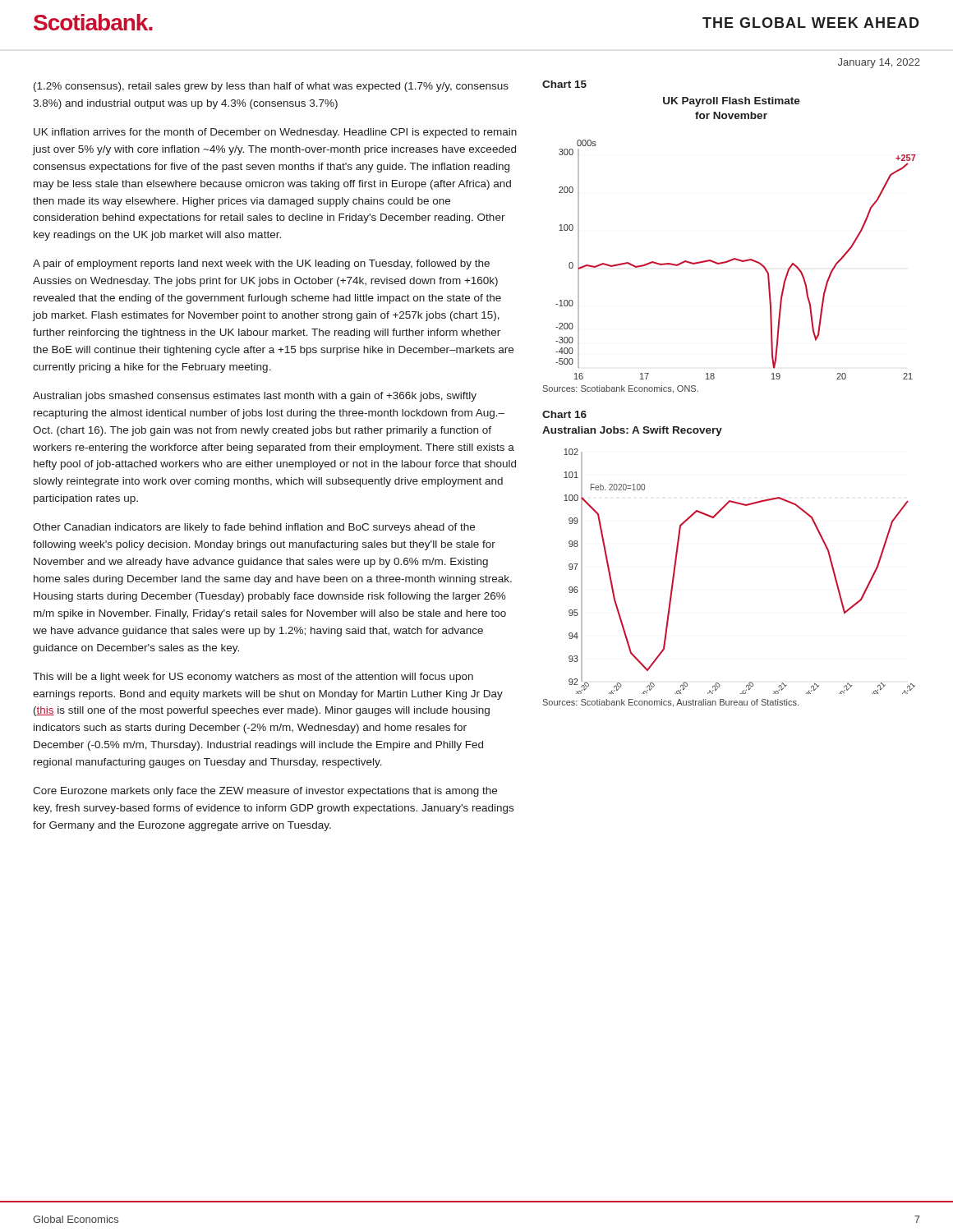Select the element starting "This will be a"
Screen dimensions: 1232x953
268,719
